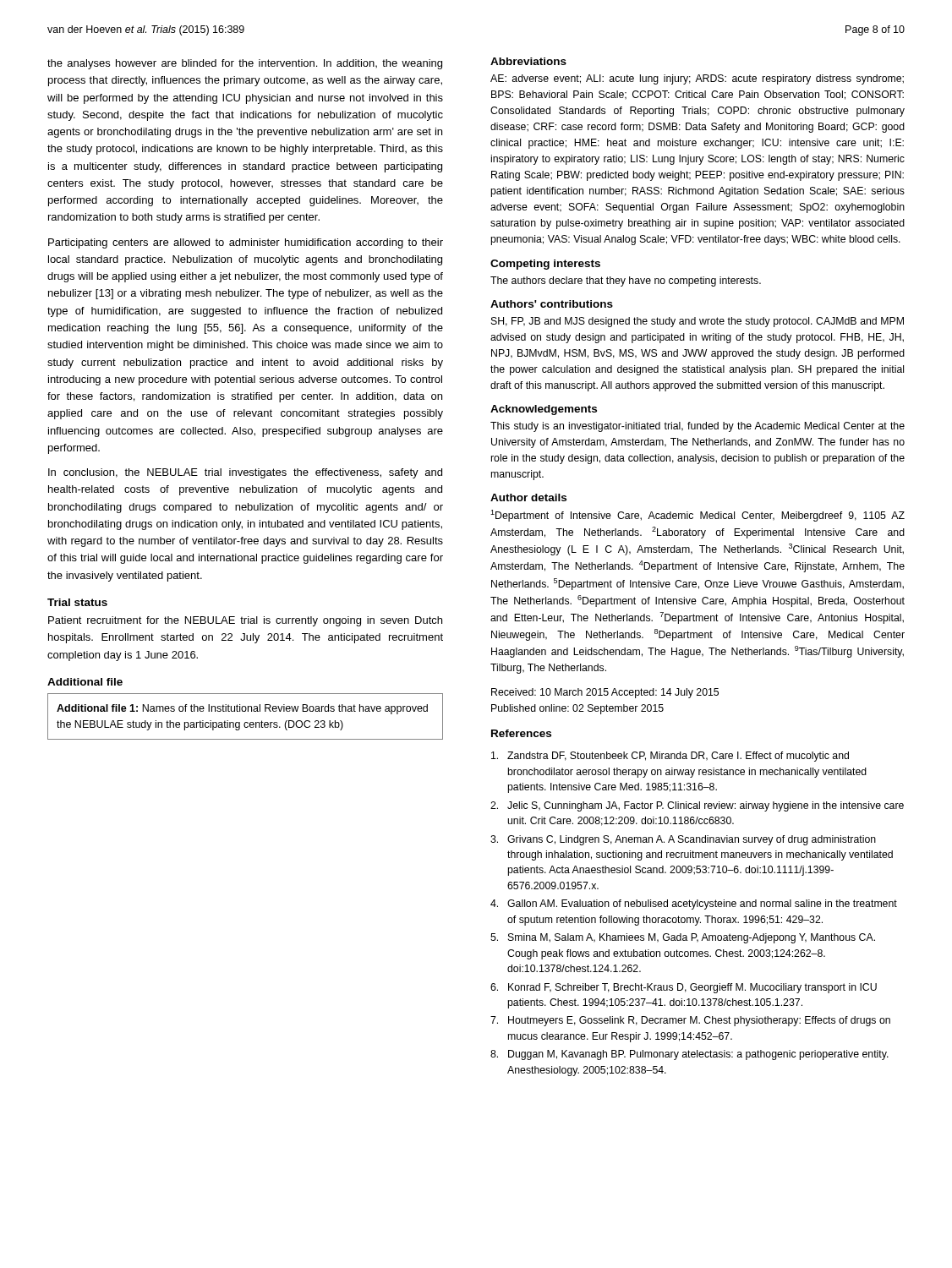This screenshot has height=1268, width=952.
Task: Point to the passage starting "Participating centers are"
Action: click(x=245, y=345)
